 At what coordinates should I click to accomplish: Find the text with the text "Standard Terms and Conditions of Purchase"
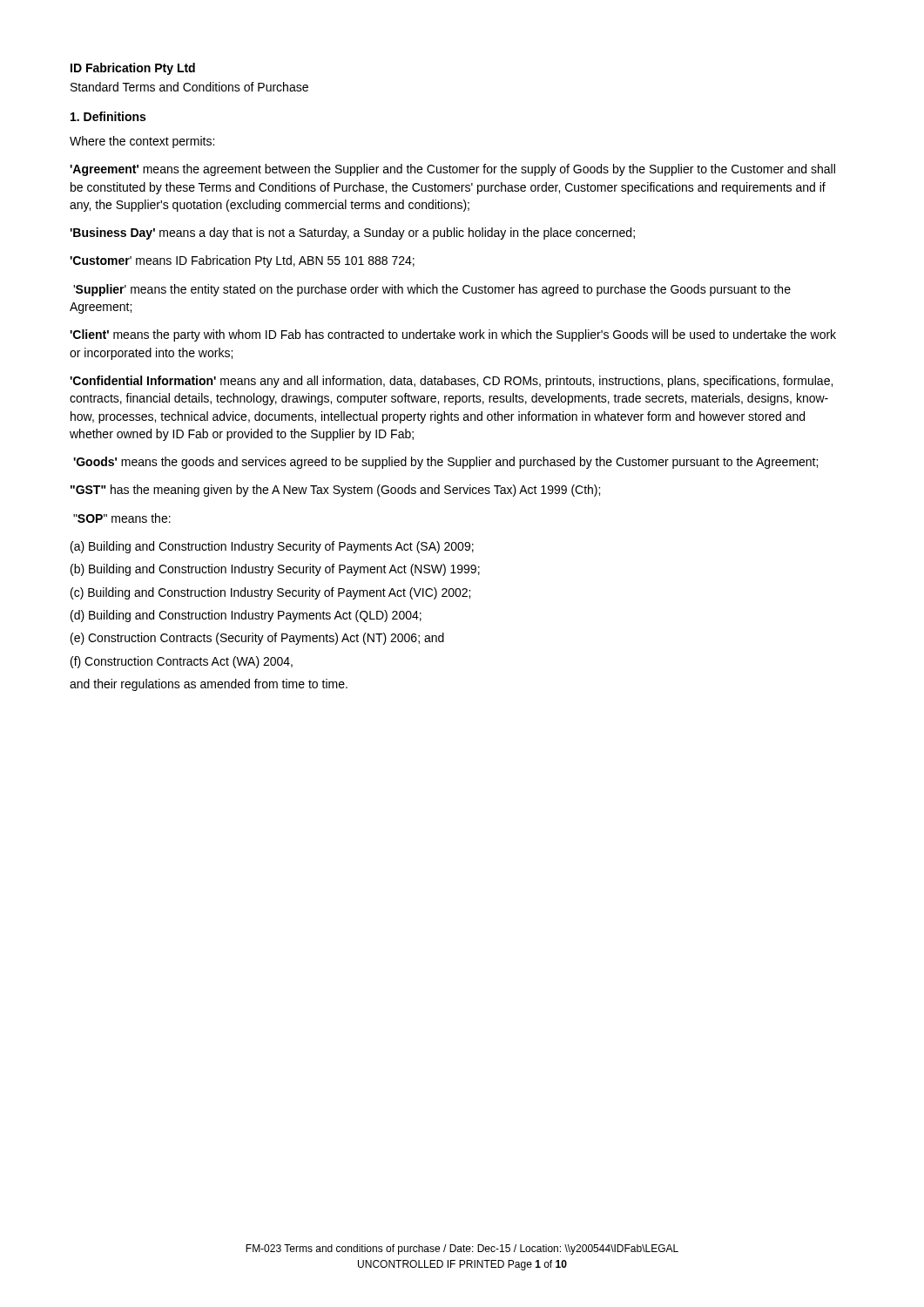coord(189,87)
